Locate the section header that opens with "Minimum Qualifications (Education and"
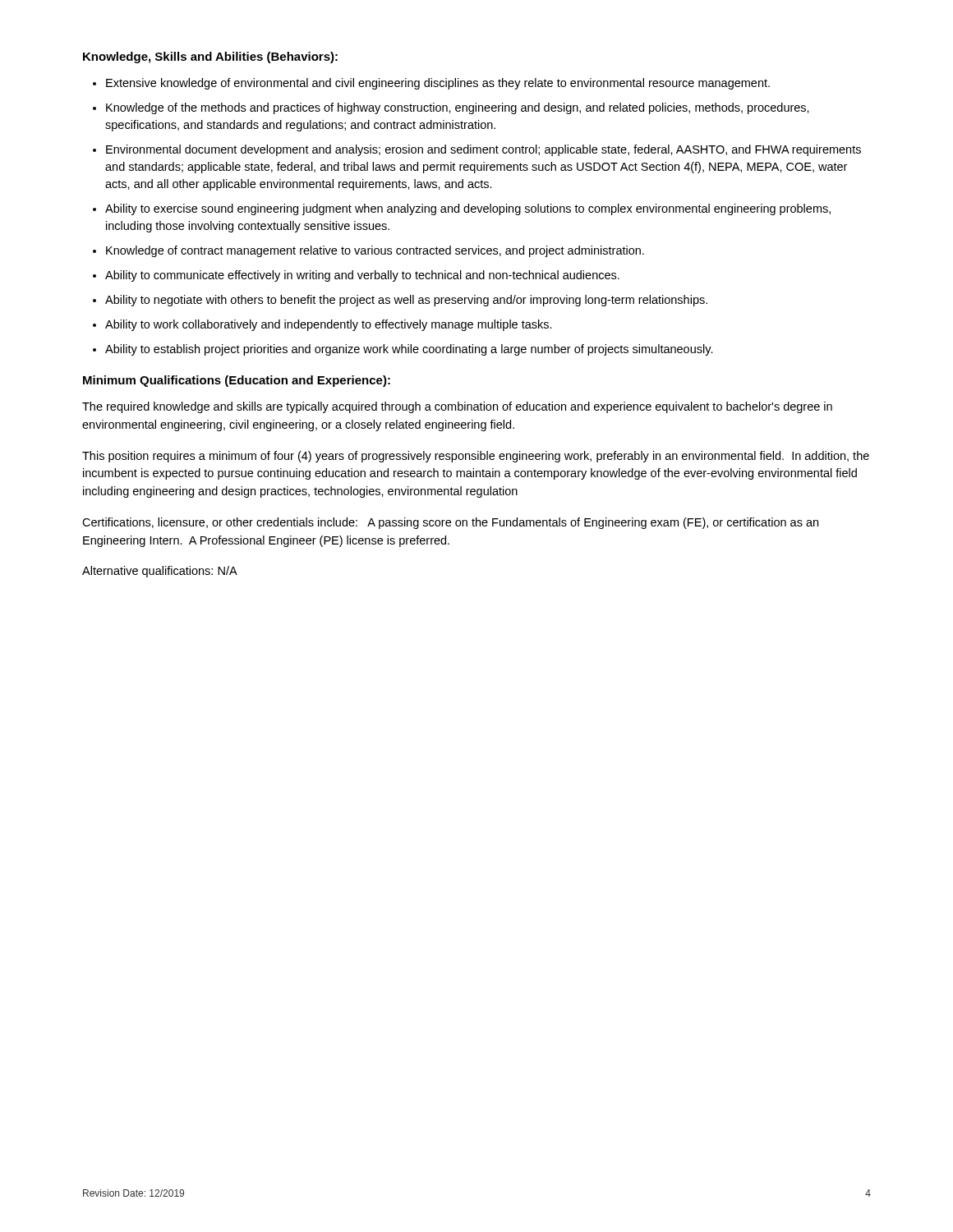The height and width of the screenshot is (1232, 953). click(237, 380)
